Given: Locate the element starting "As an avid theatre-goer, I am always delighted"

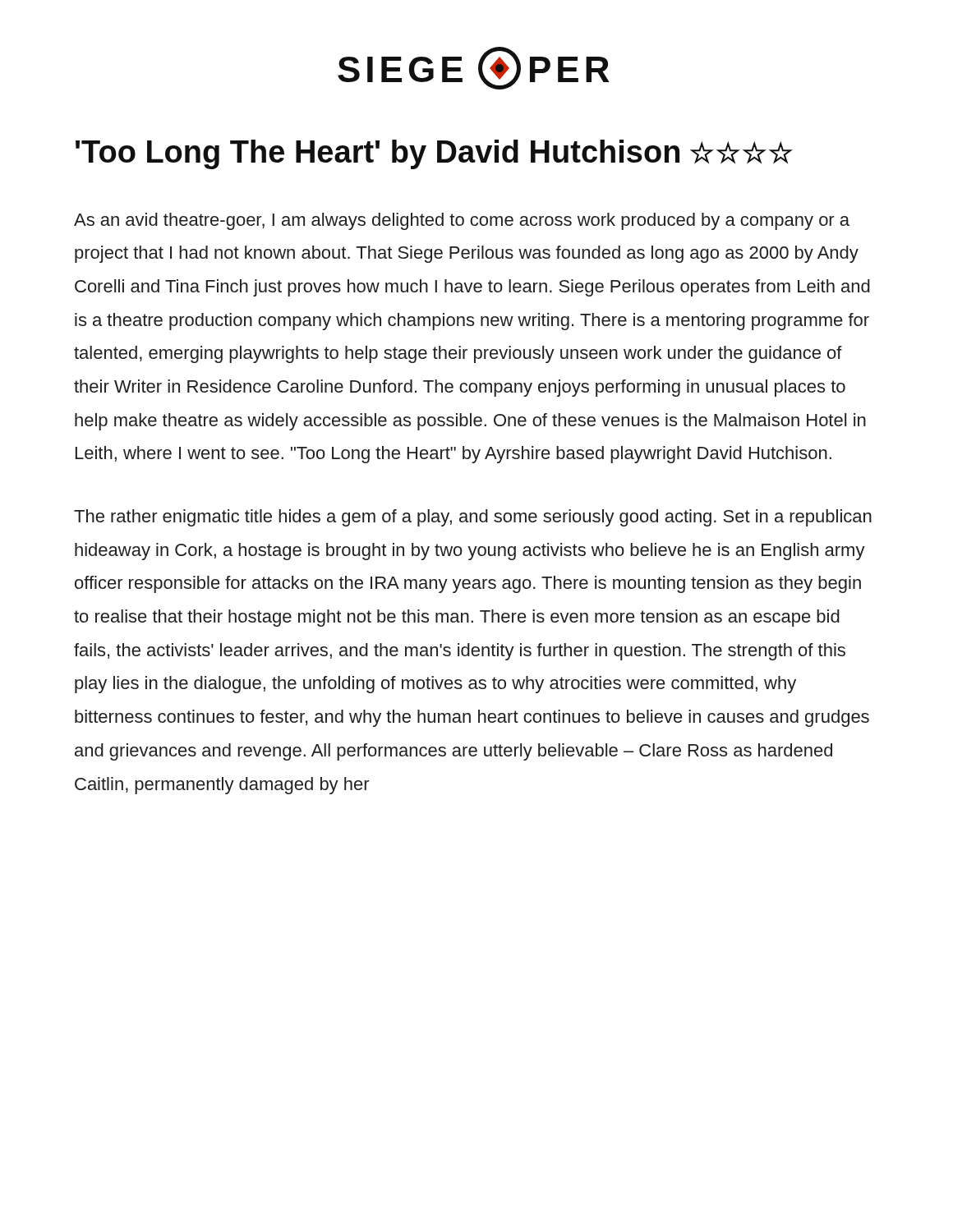Looking at the screenshot, I should coord(462,221).
